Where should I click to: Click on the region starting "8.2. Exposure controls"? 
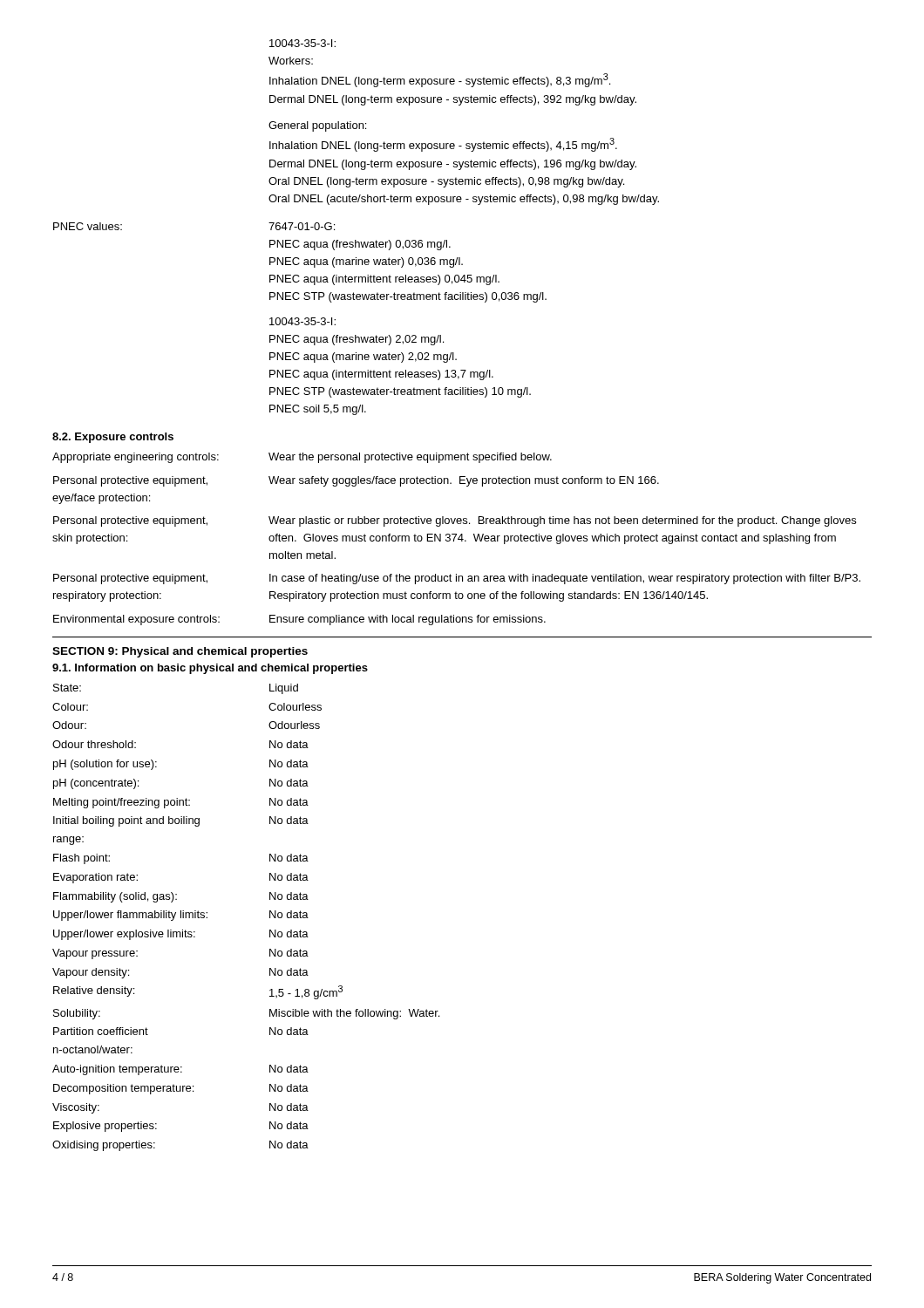(x=113, y=437)
